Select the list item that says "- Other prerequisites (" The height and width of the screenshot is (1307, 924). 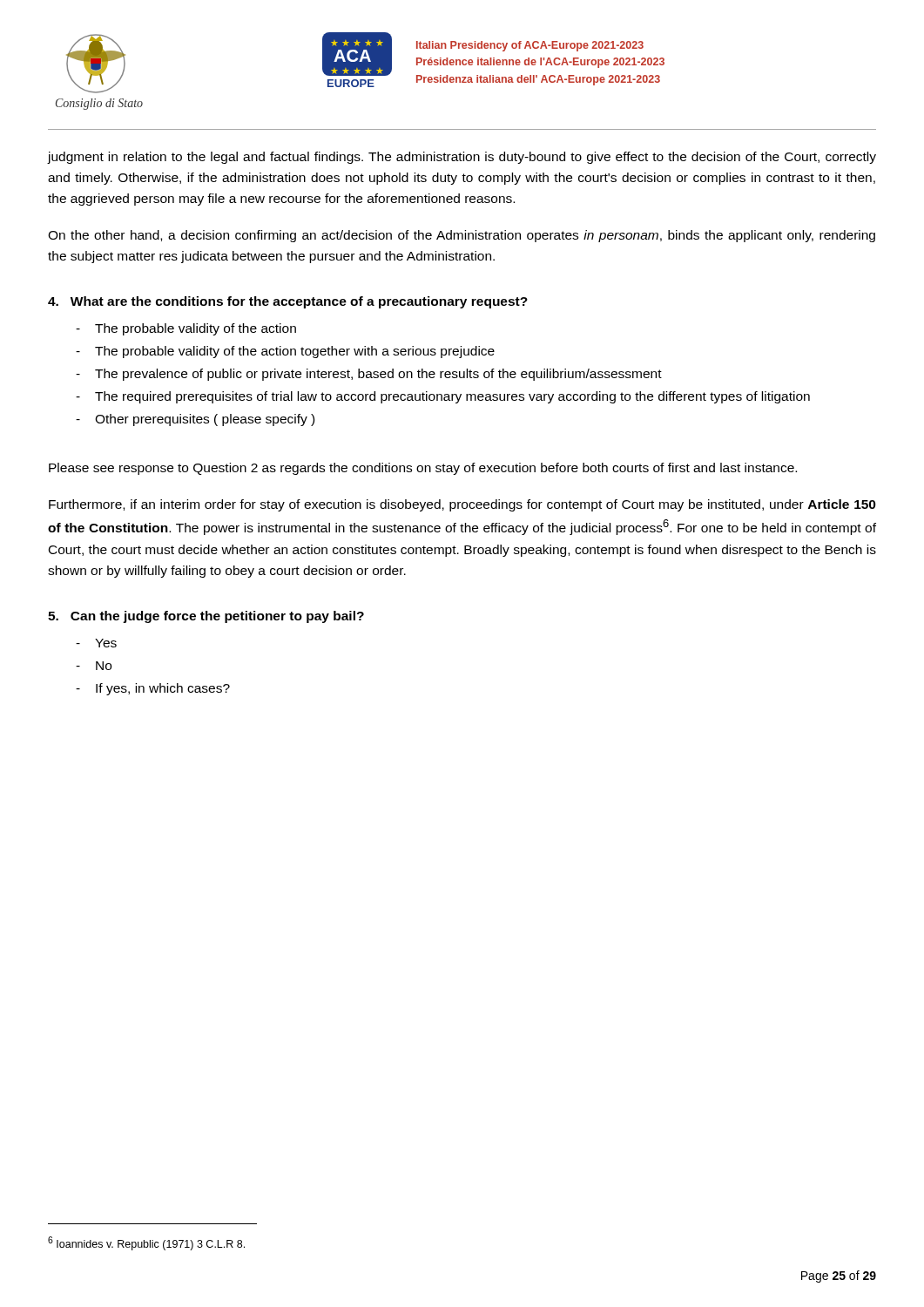tap(195, 420)
